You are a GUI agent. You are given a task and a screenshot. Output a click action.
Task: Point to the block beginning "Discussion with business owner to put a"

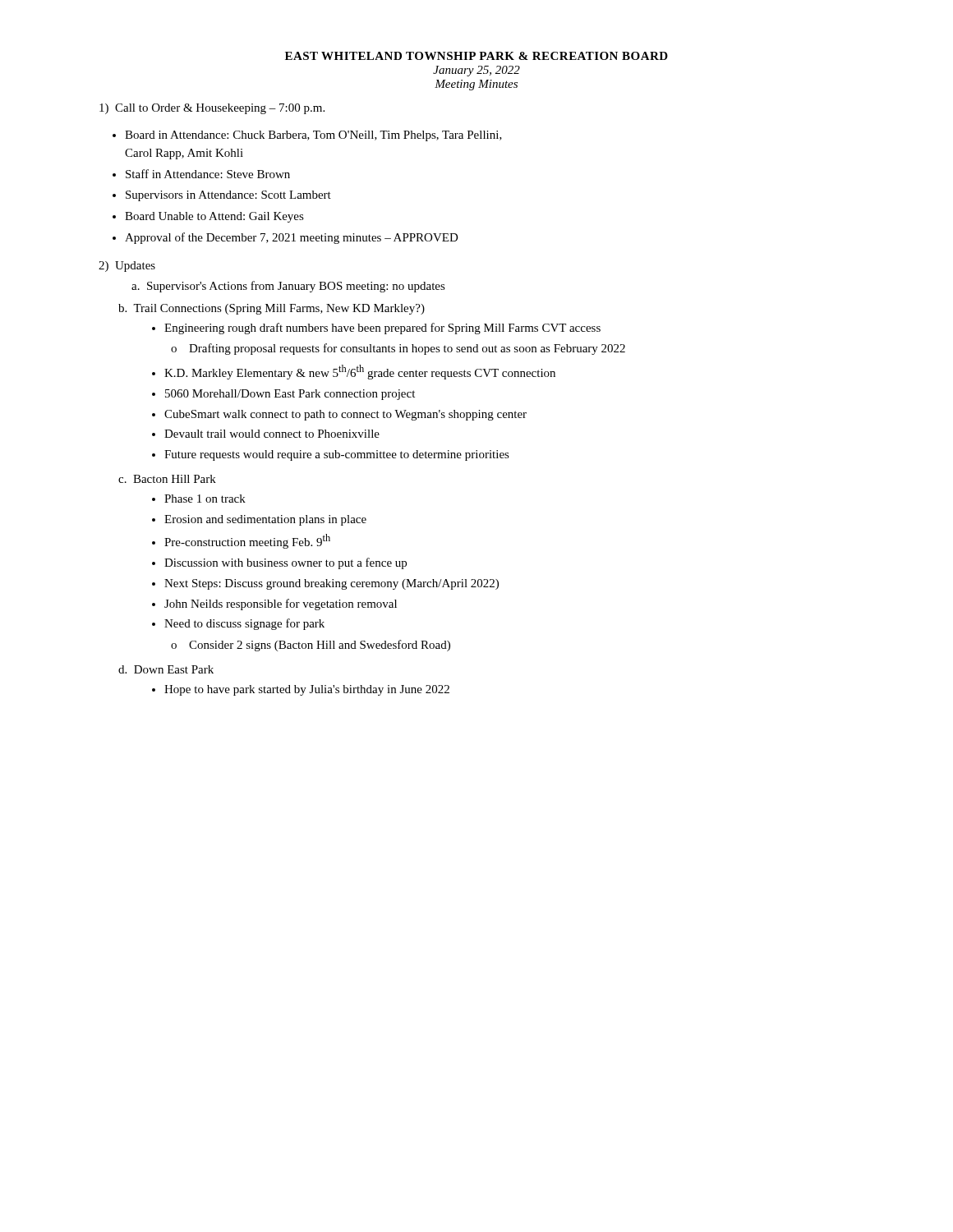[x=286, y=563]
